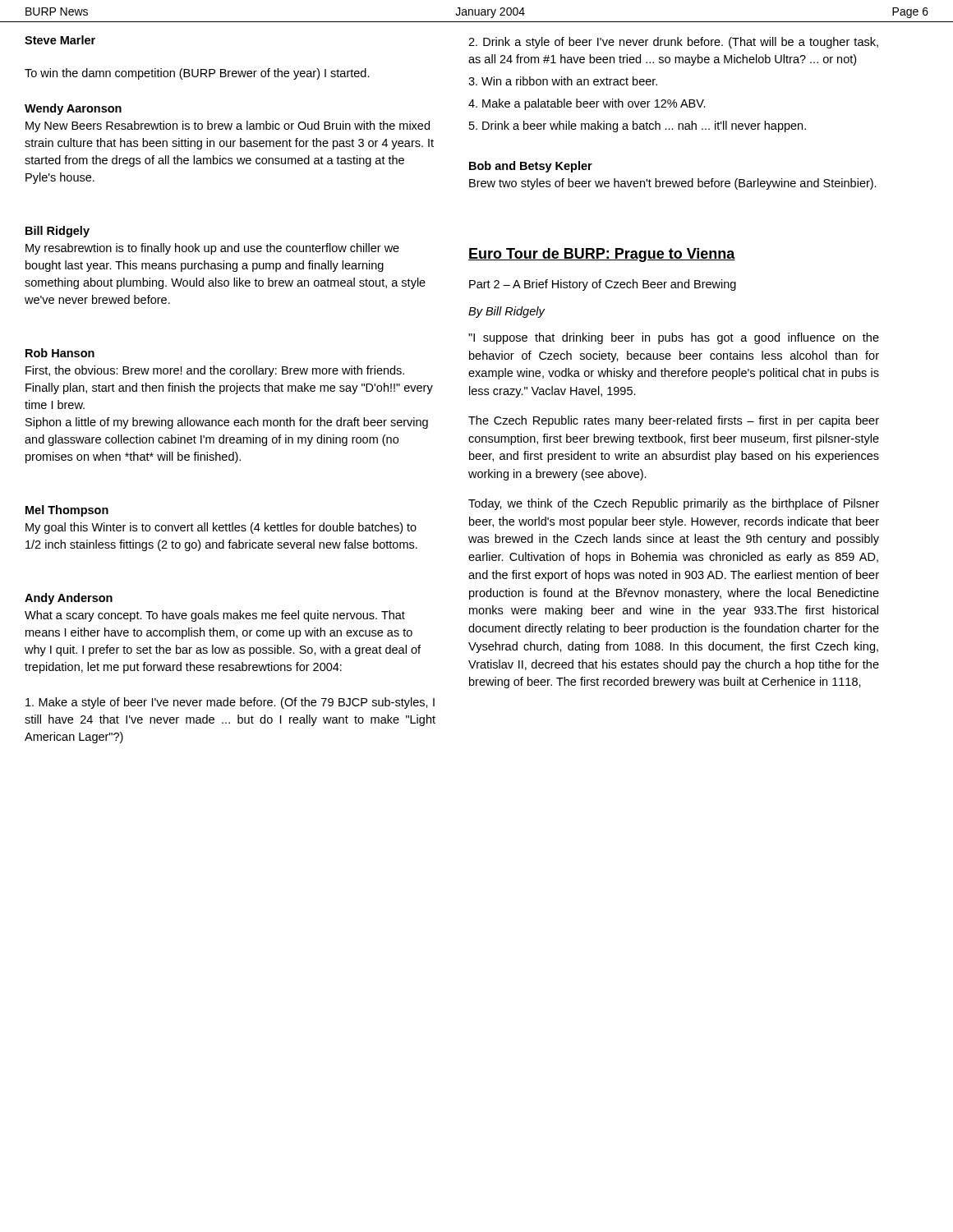
Task: Click on the block starting "Bob and Betsy"
Action: tap(530, 166)
